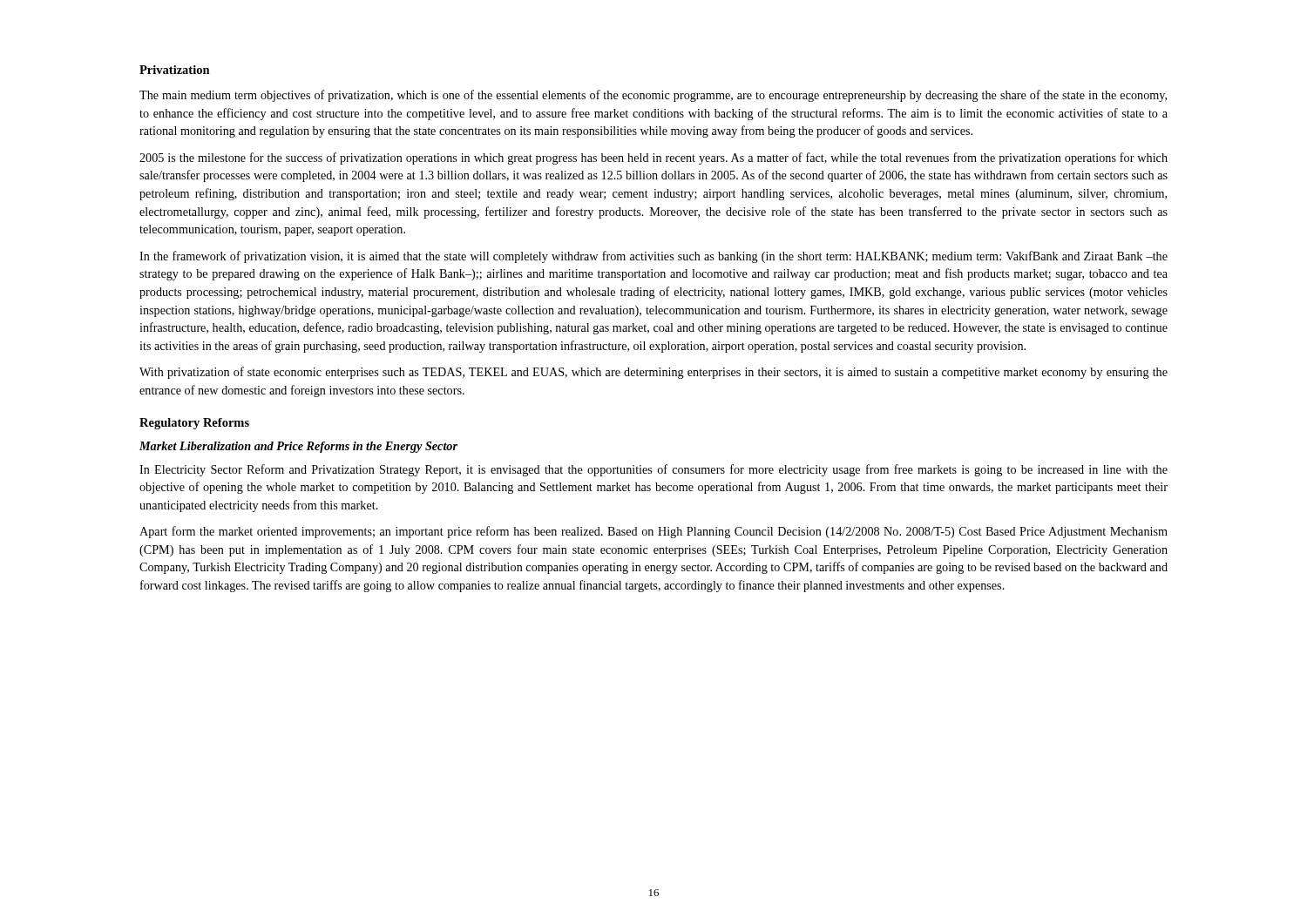Select the text block starting "Market Liberalization and Price Reforms"
The height and width of the screenshot is (924, 1307).
(298, 447)
